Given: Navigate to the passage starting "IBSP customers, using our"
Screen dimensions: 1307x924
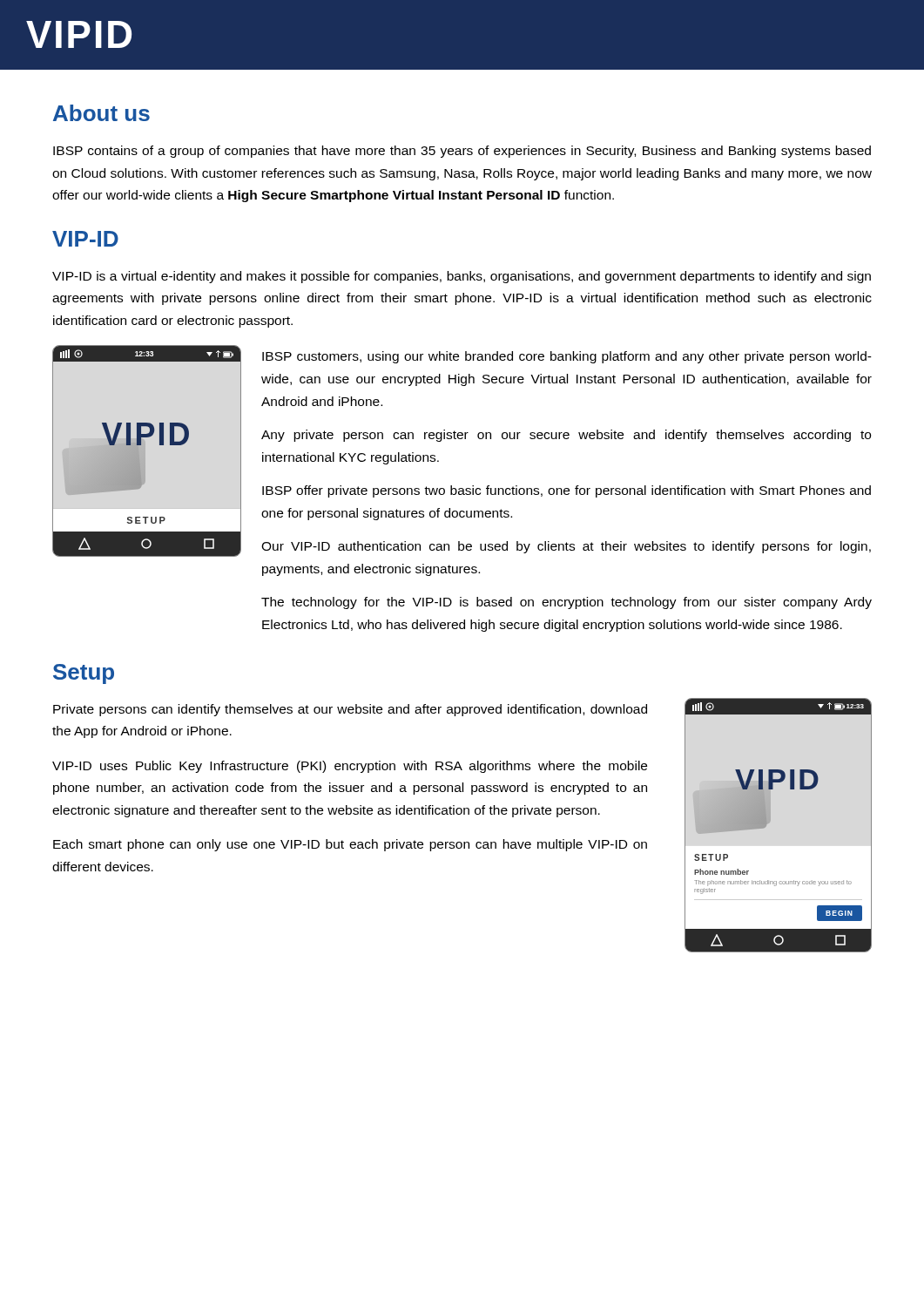Looking at the screenshot, I should pos(567,491).
